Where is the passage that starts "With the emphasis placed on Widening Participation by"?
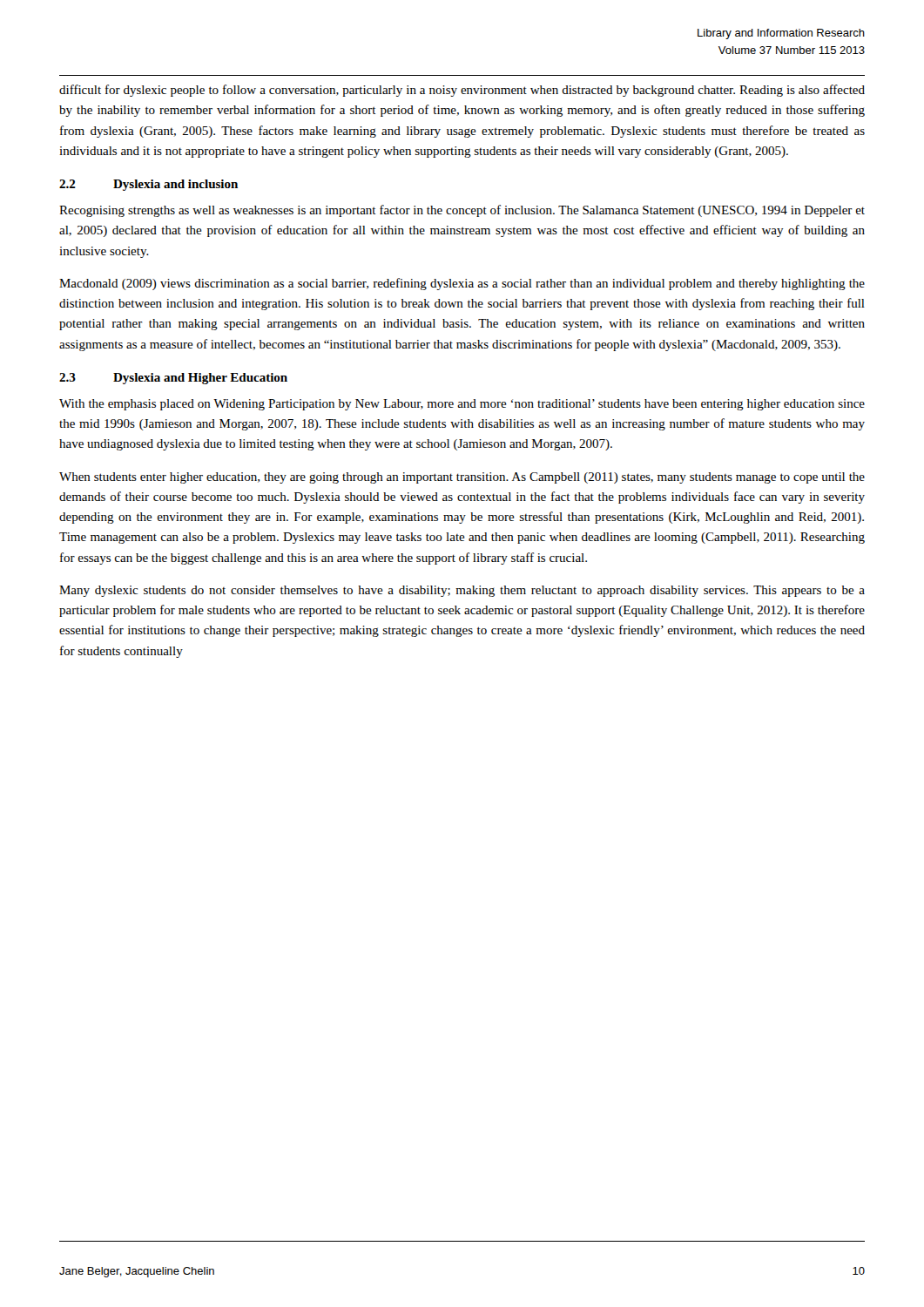The height and width of the screenshot is (1307, 924). tap(462, 423)
